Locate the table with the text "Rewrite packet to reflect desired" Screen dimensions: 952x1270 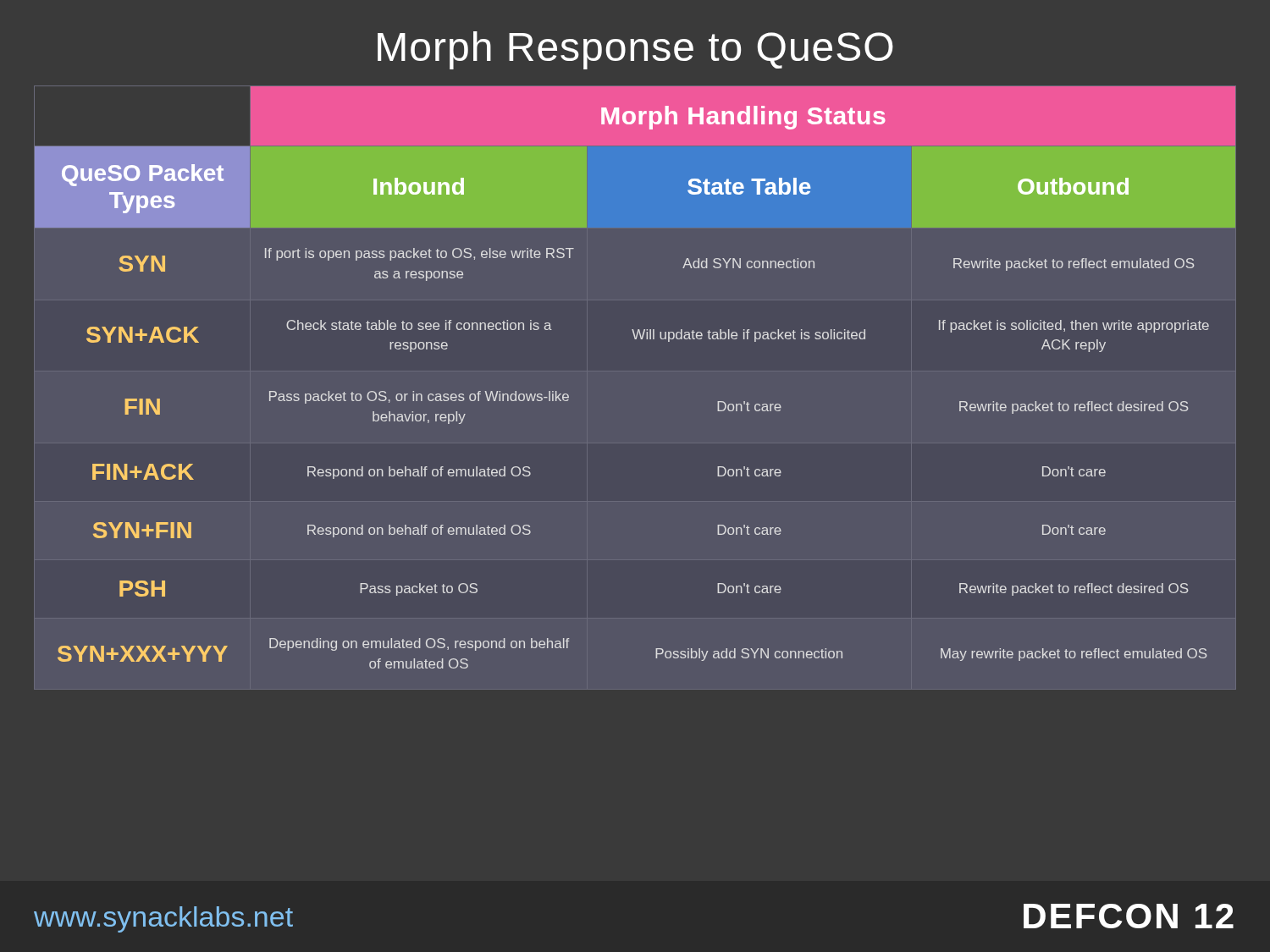point(635,388)
